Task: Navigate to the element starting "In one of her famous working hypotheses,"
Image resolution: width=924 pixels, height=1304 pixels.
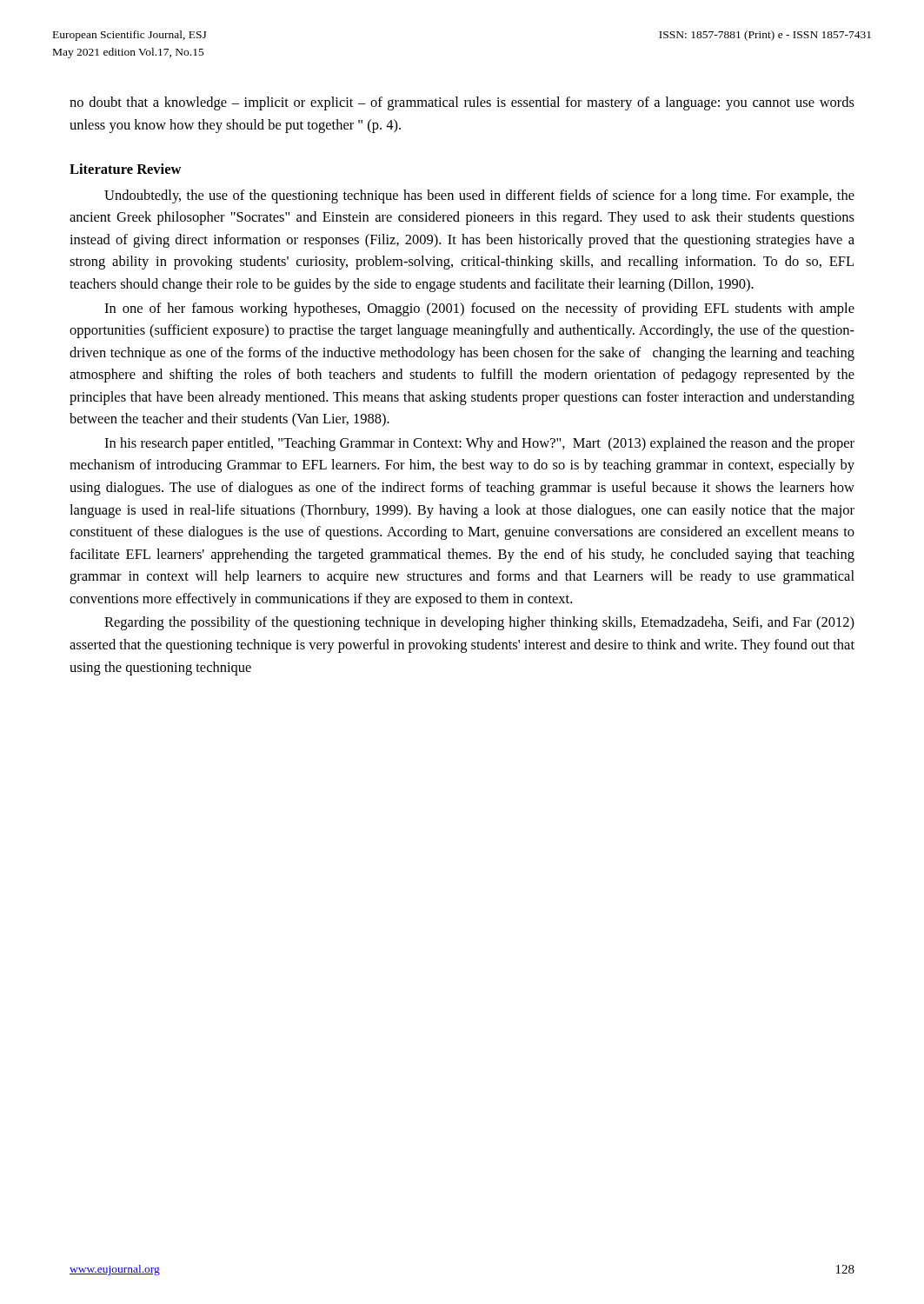Action: [462, 363]
